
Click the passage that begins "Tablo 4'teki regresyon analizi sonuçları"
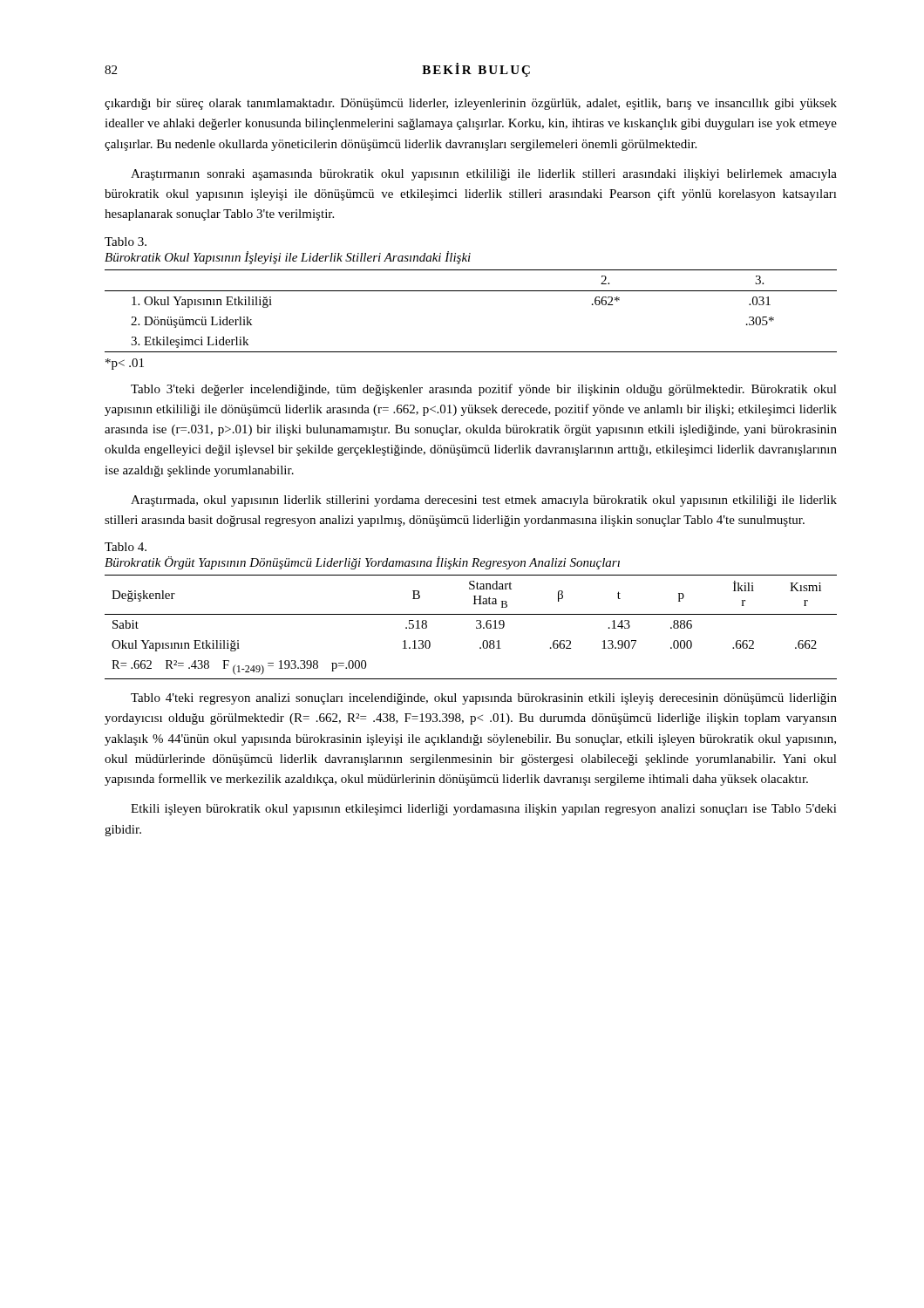coord(471,739)
